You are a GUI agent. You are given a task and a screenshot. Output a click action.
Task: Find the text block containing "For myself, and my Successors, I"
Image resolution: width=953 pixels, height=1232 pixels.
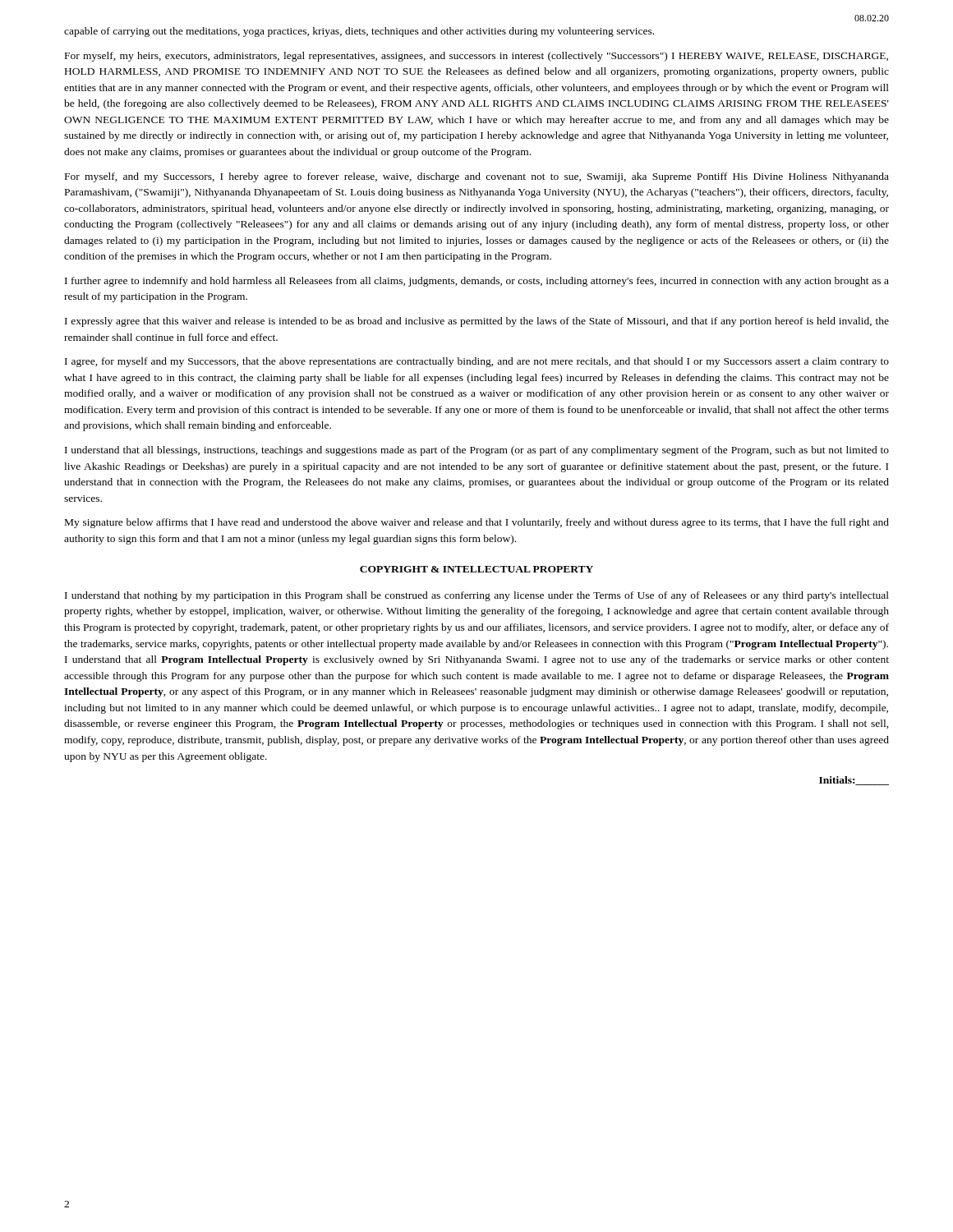[476, 216]
